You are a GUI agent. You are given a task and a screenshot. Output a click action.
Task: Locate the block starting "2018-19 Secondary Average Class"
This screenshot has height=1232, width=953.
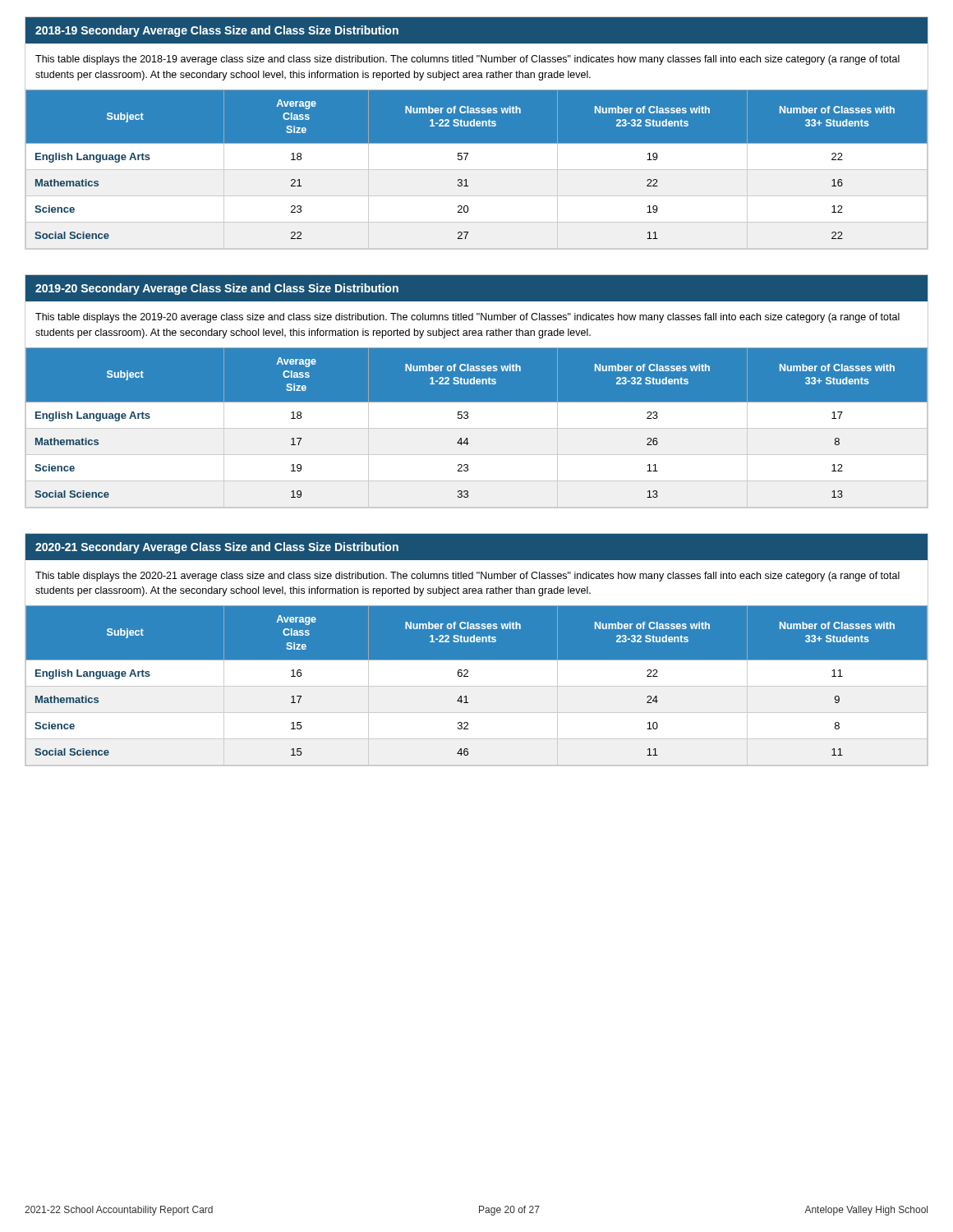click(x=217, y=30)
